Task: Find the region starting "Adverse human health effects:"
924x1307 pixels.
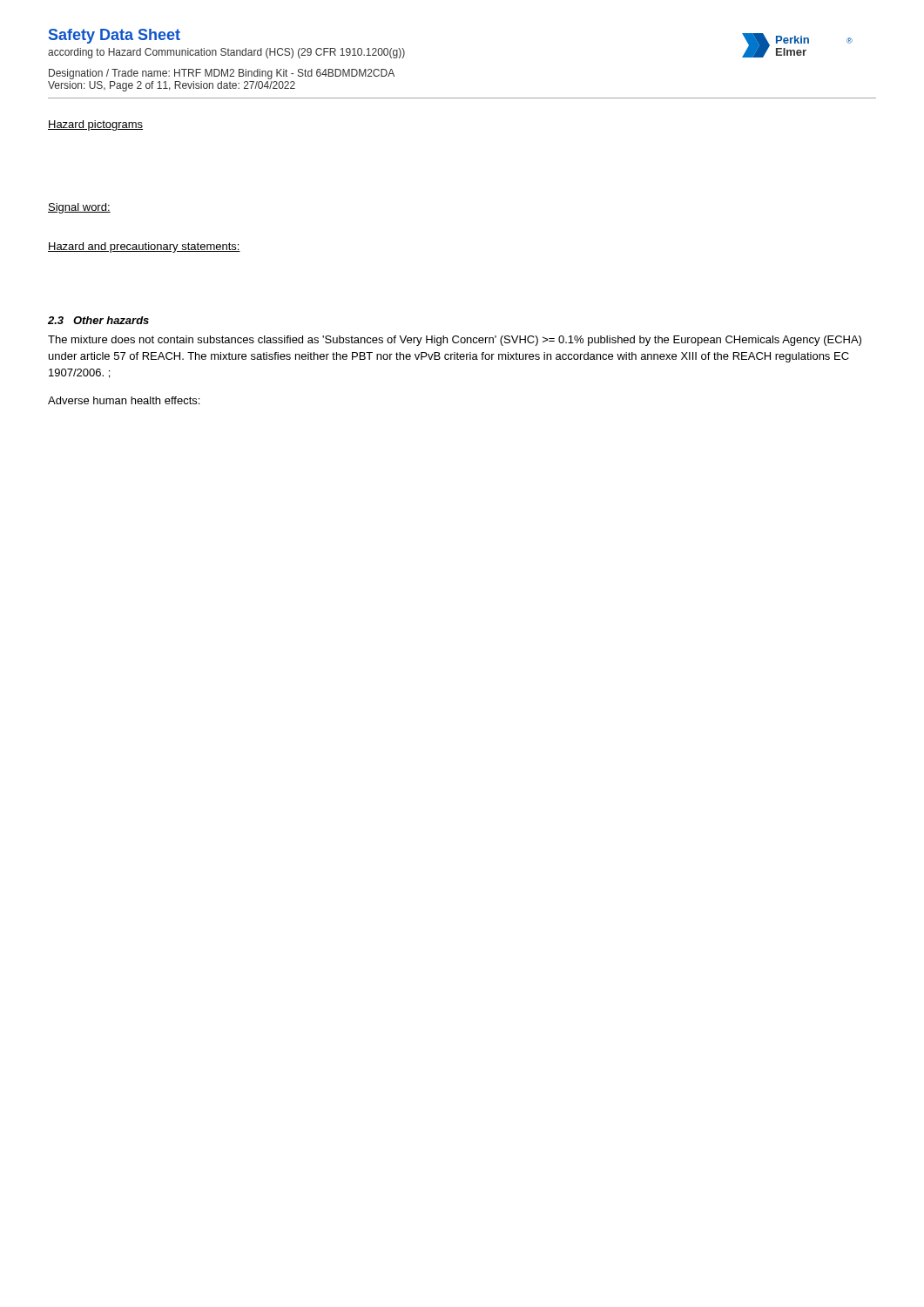Action: coord(124,400)
